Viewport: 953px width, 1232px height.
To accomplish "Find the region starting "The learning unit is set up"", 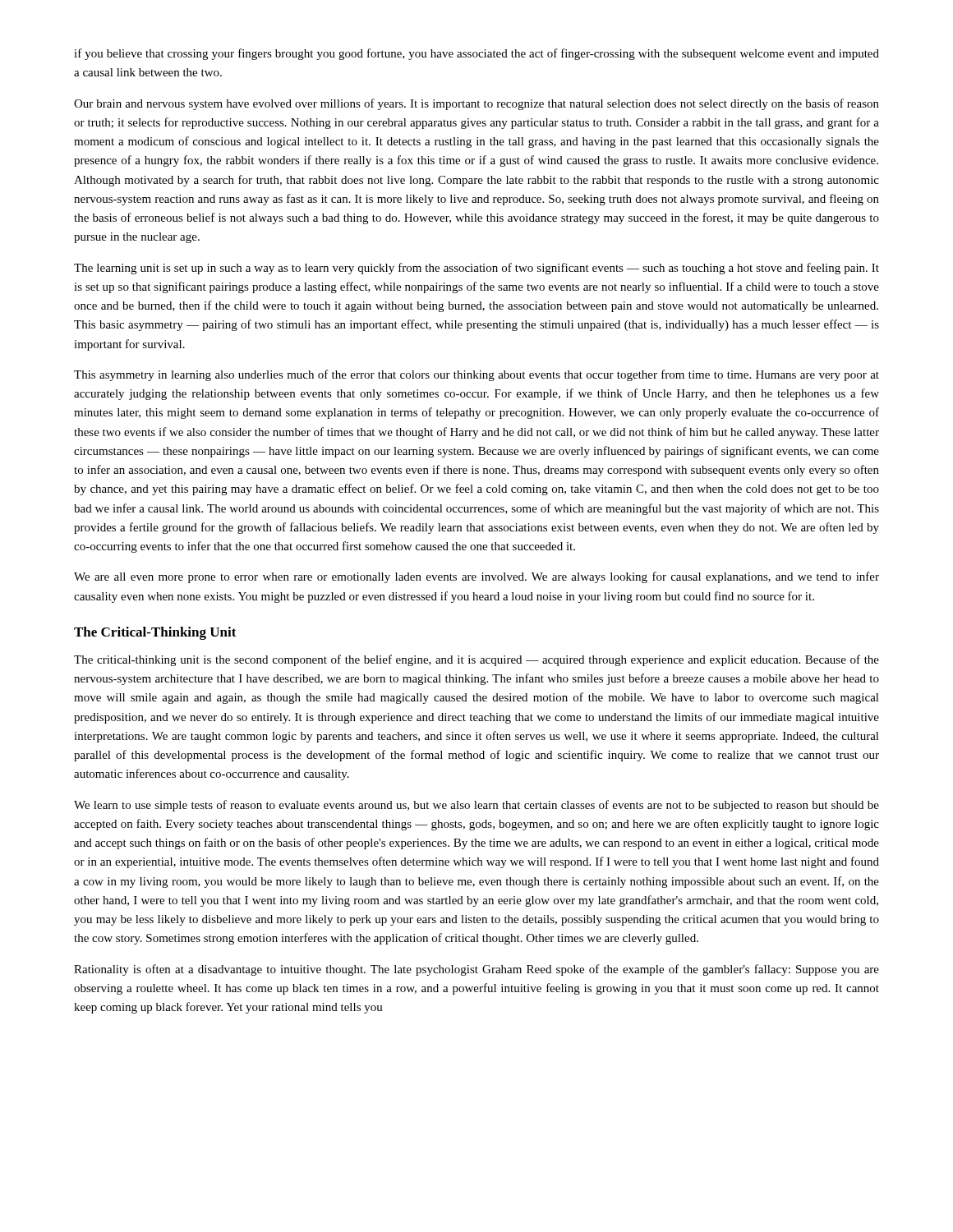I will [476, 306].
